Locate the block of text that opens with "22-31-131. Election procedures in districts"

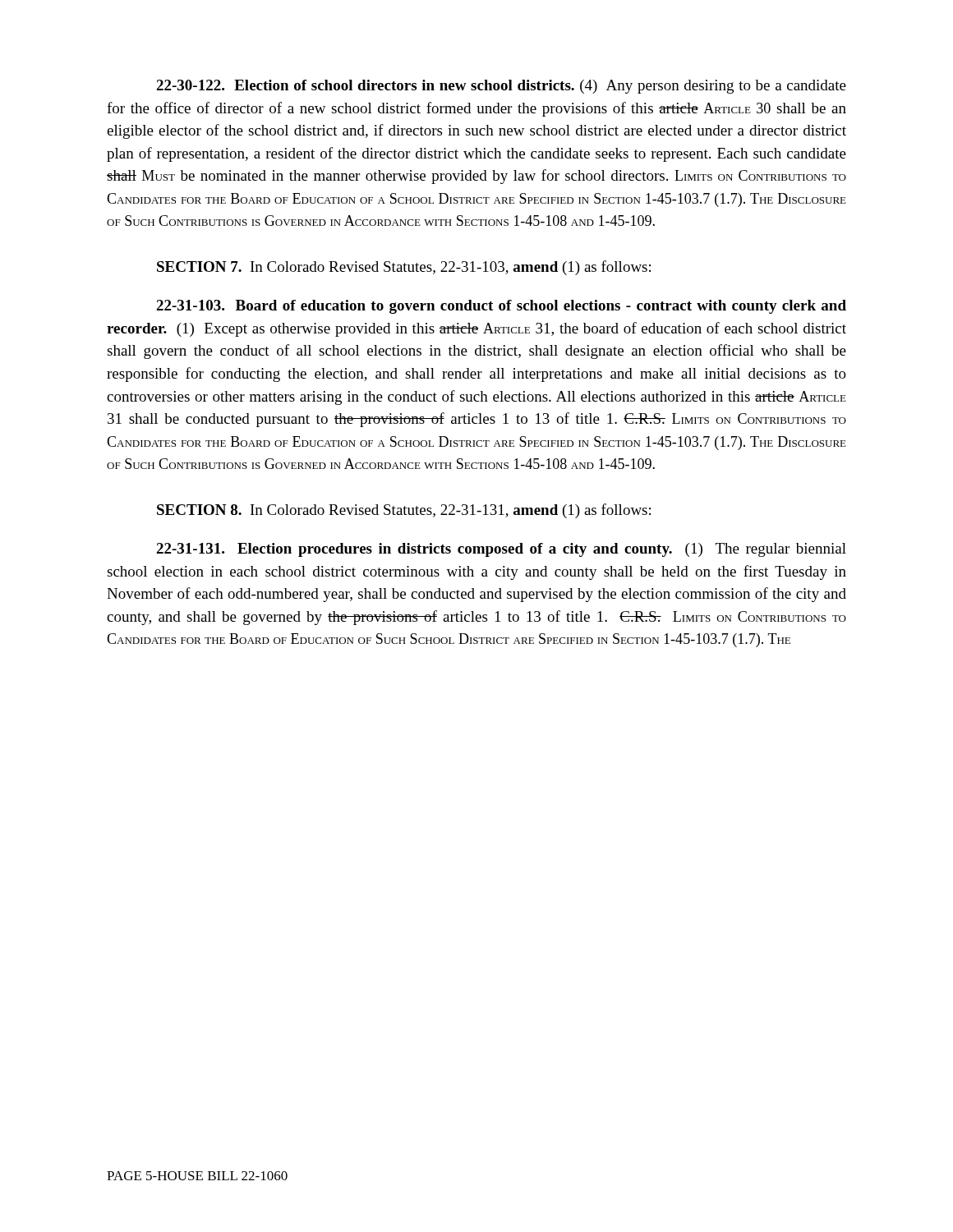click(476, 594)
